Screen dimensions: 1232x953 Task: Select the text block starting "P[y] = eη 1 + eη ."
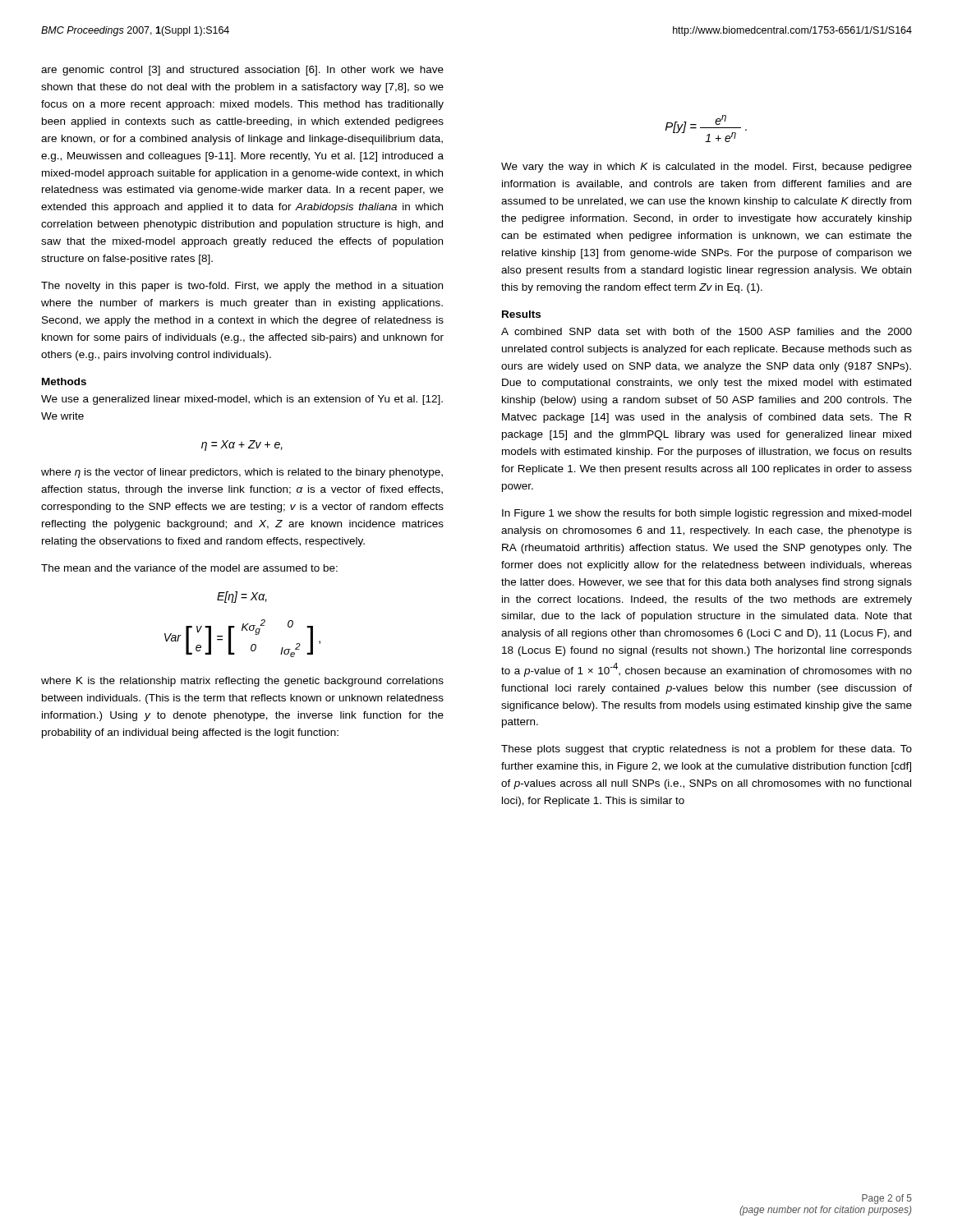(707, 127)
